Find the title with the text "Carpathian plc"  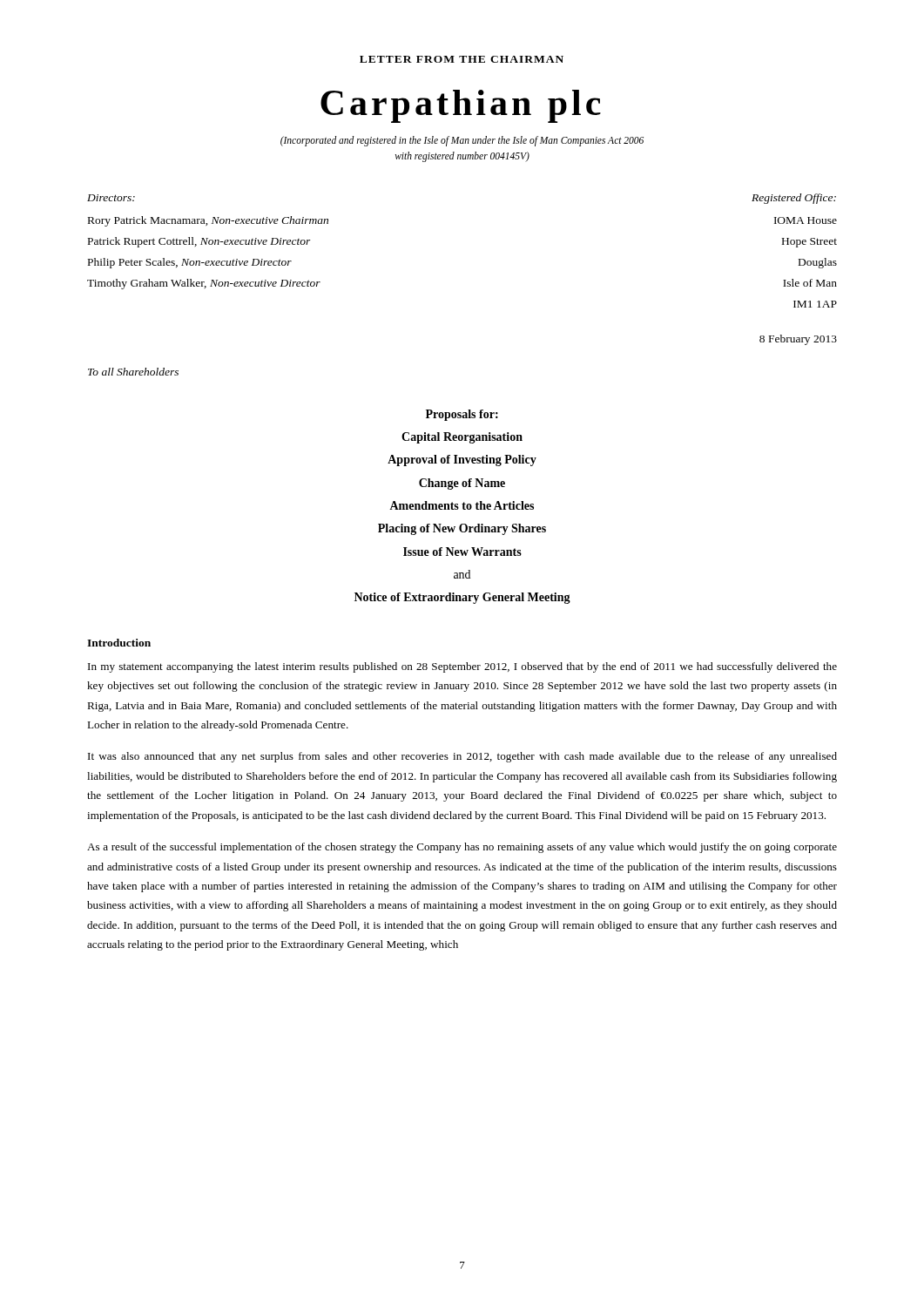[462, 103]
